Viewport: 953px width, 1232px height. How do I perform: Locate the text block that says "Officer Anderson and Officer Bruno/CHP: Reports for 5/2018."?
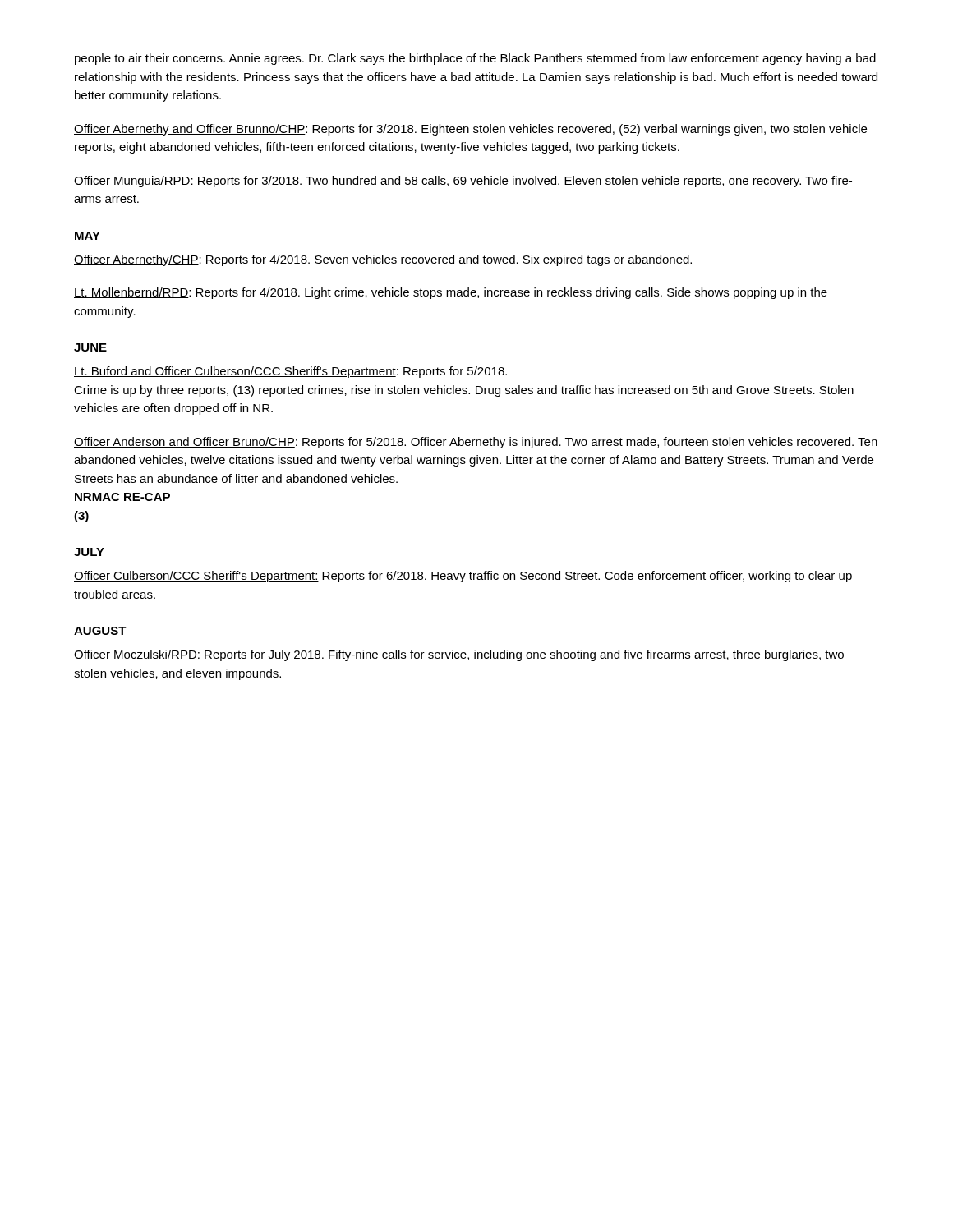(476, 443)
